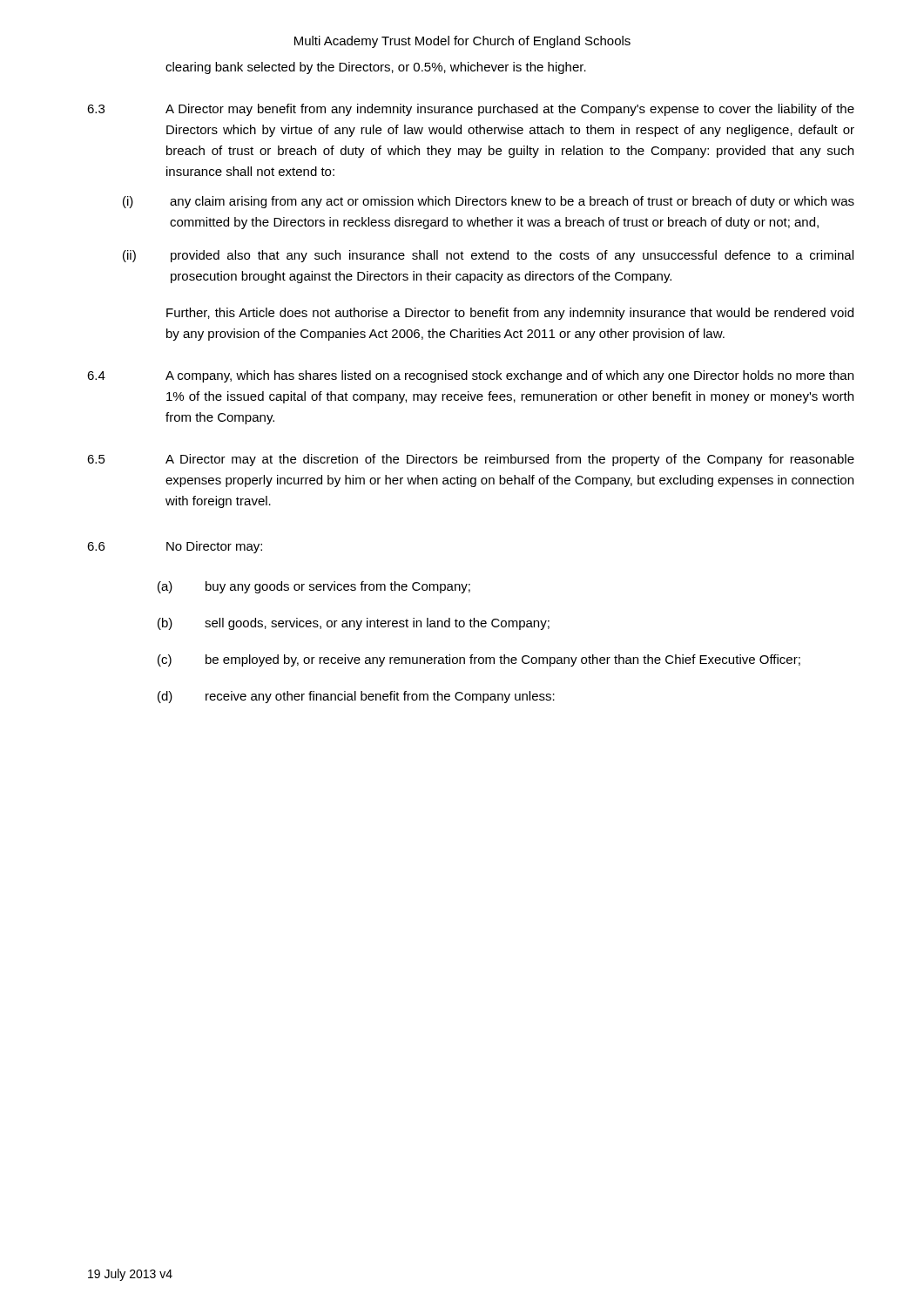Navigate to the block starting "(b) sell goods,"

pos(506,623)
